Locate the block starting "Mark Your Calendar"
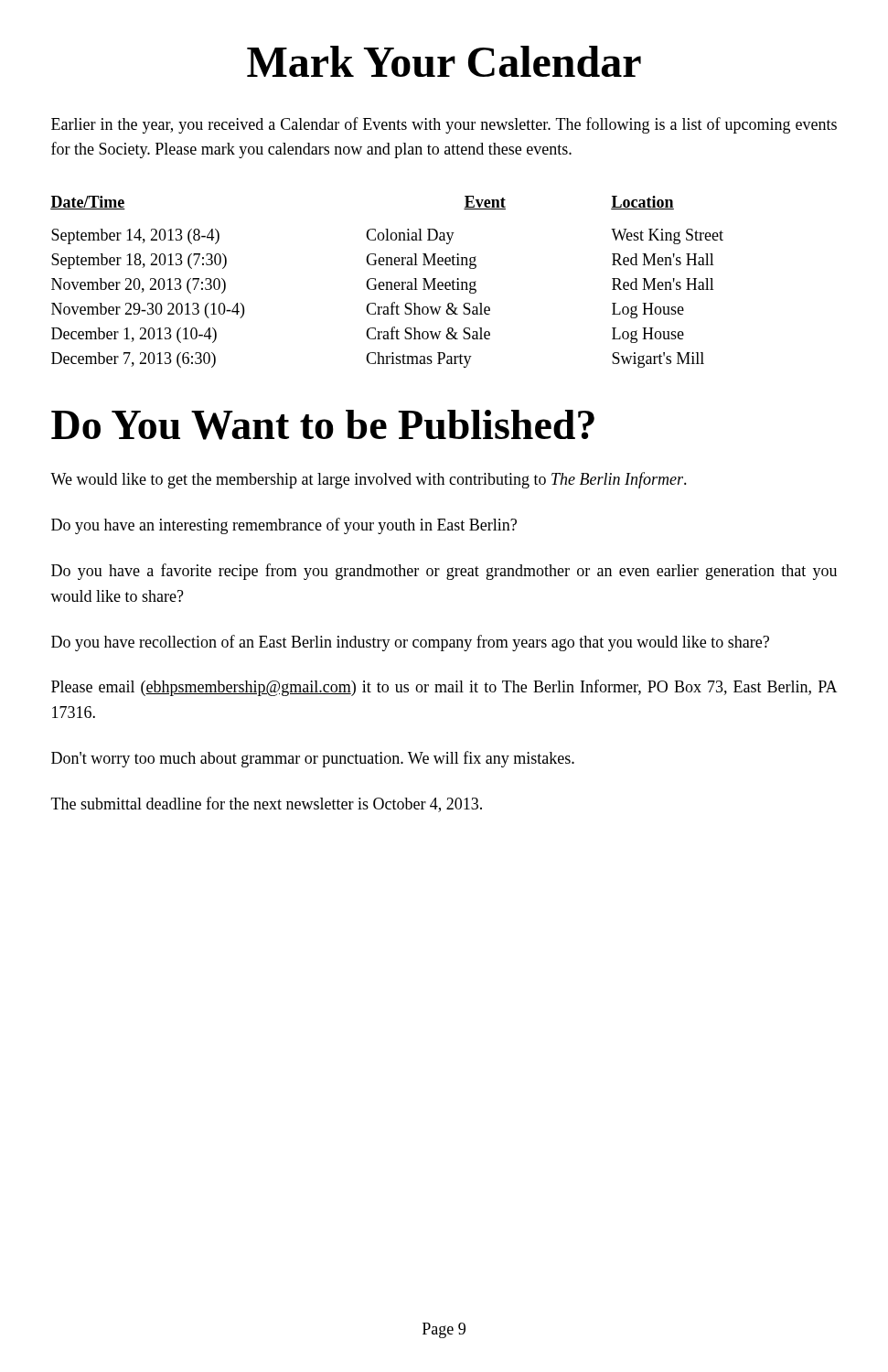 pos(444,62)
